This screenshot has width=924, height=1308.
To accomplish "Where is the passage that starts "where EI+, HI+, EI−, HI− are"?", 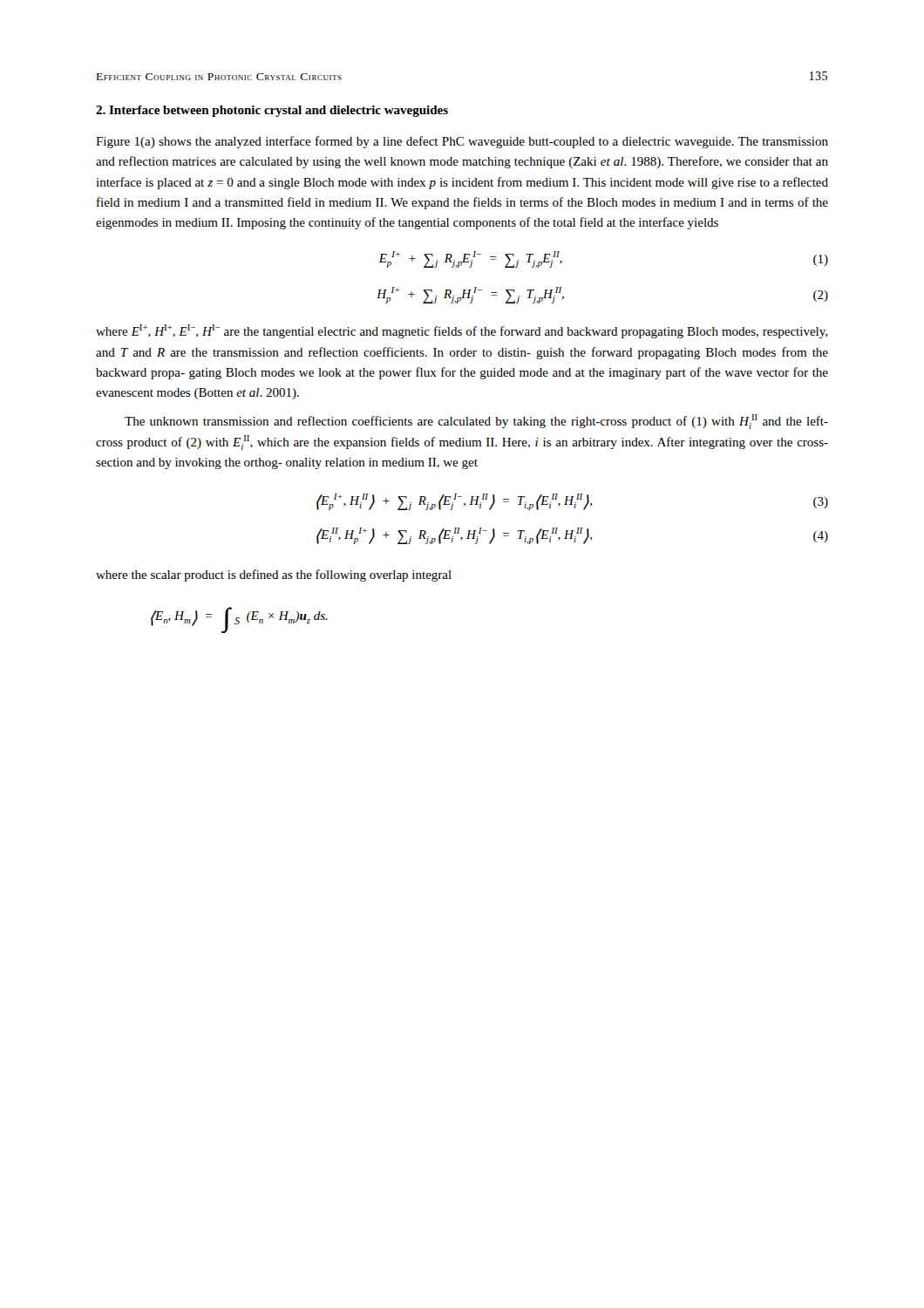I will pyautogui.click(x=462, y=361).
